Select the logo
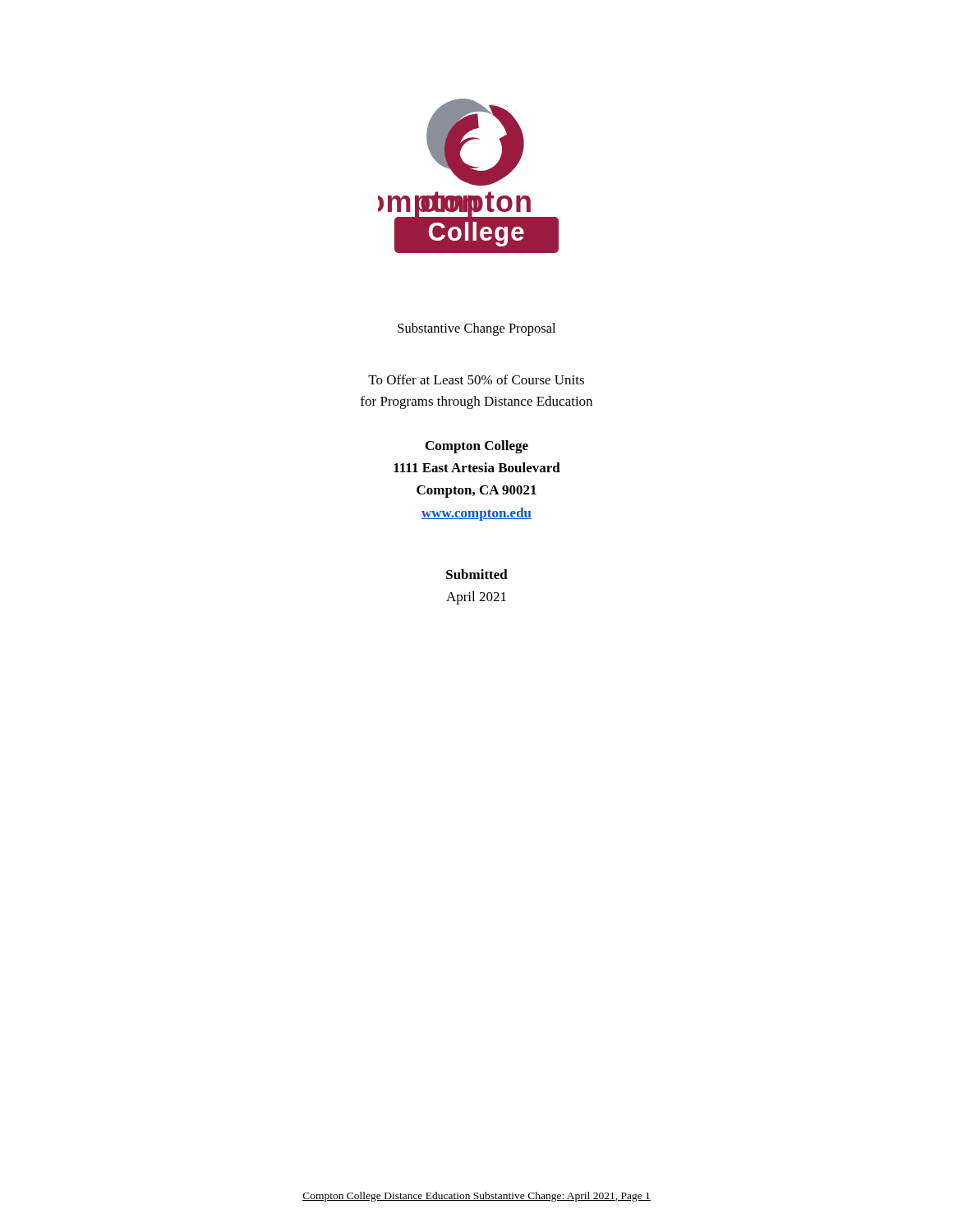The image size is (953, 1232). [x=476, y=177]
